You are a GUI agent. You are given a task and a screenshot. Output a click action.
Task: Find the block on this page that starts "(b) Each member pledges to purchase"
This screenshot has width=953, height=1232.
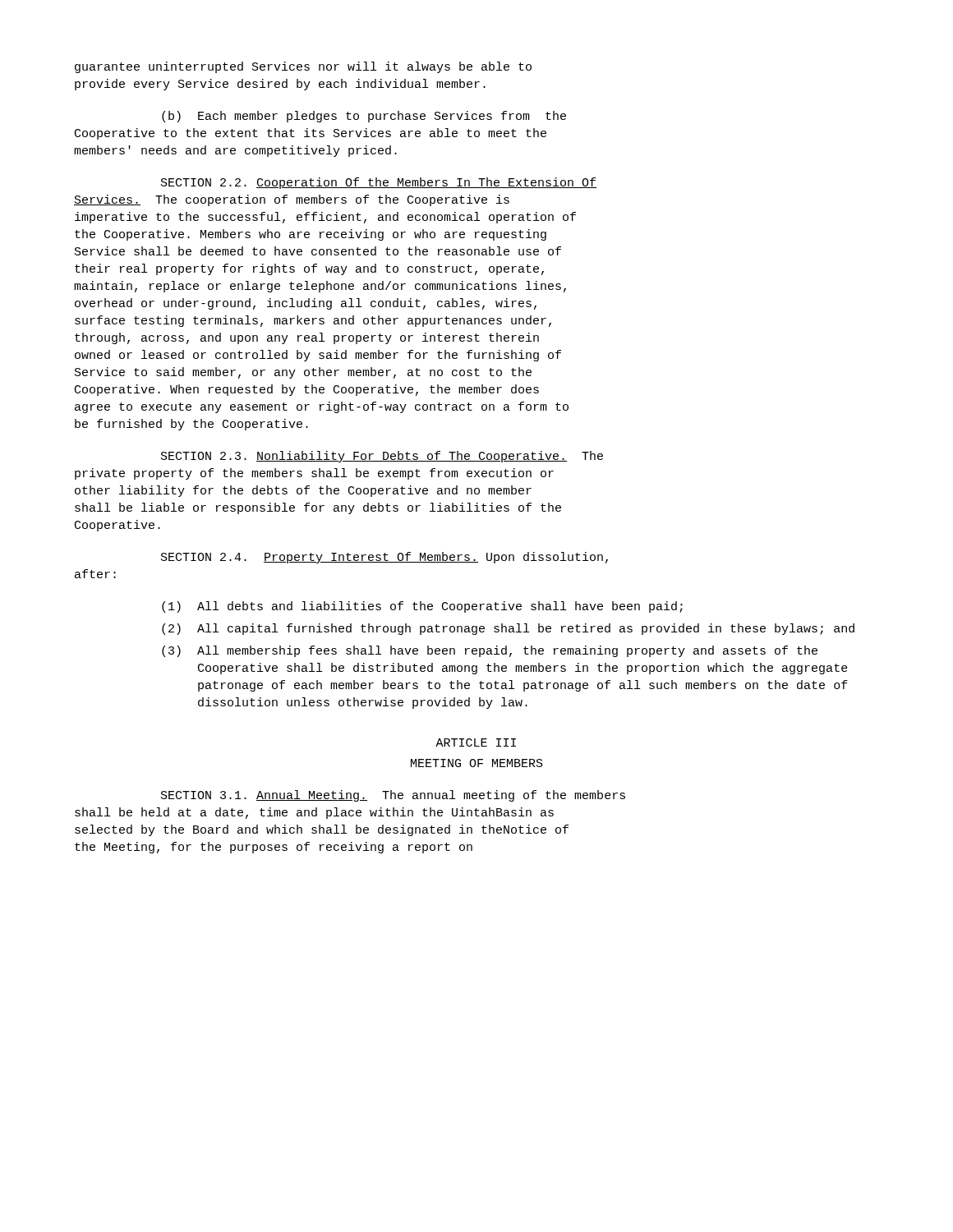[320, 134]
